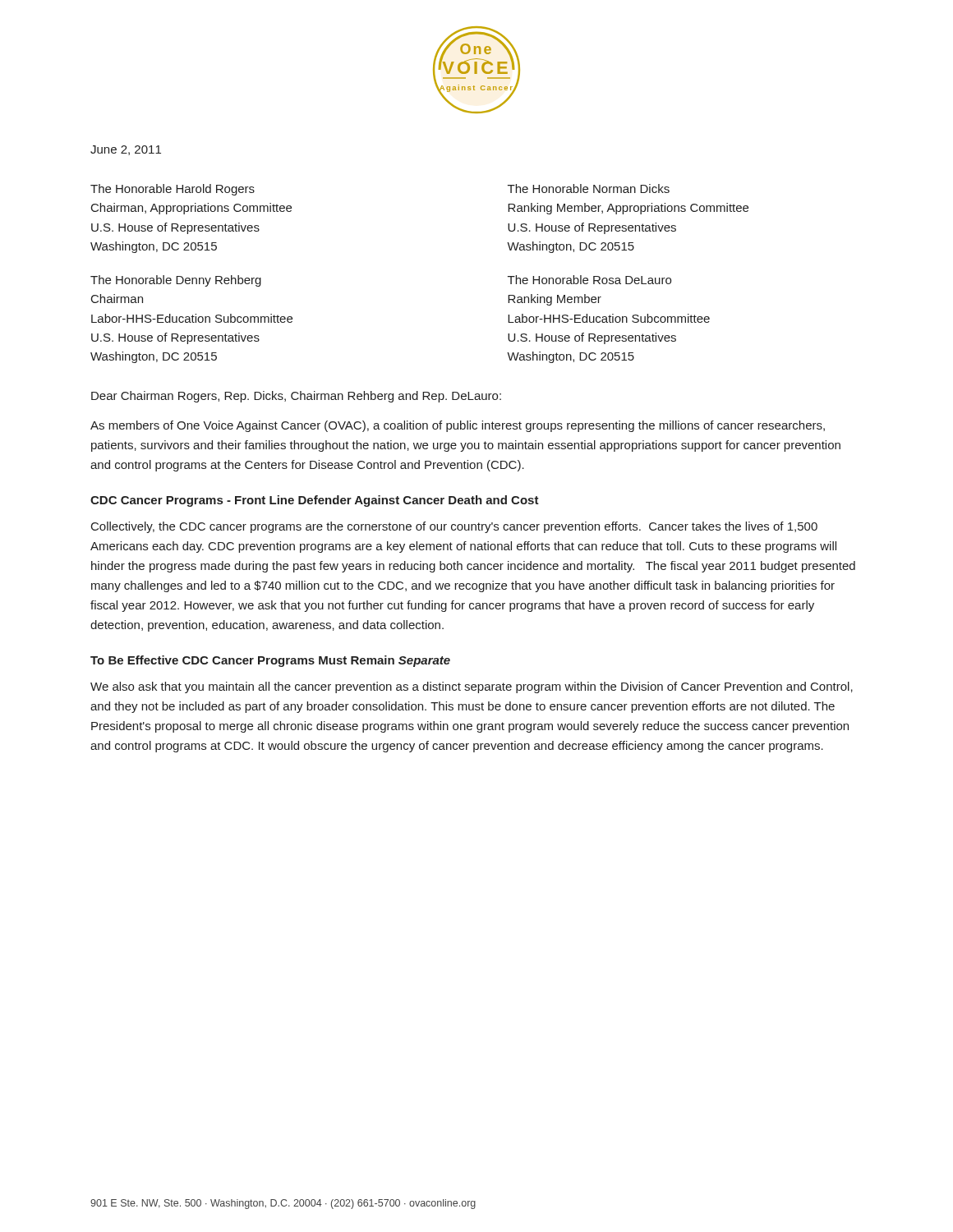
Task: Find the block on this page that starts "The Honorable Denny"
Action: [192, 318]
